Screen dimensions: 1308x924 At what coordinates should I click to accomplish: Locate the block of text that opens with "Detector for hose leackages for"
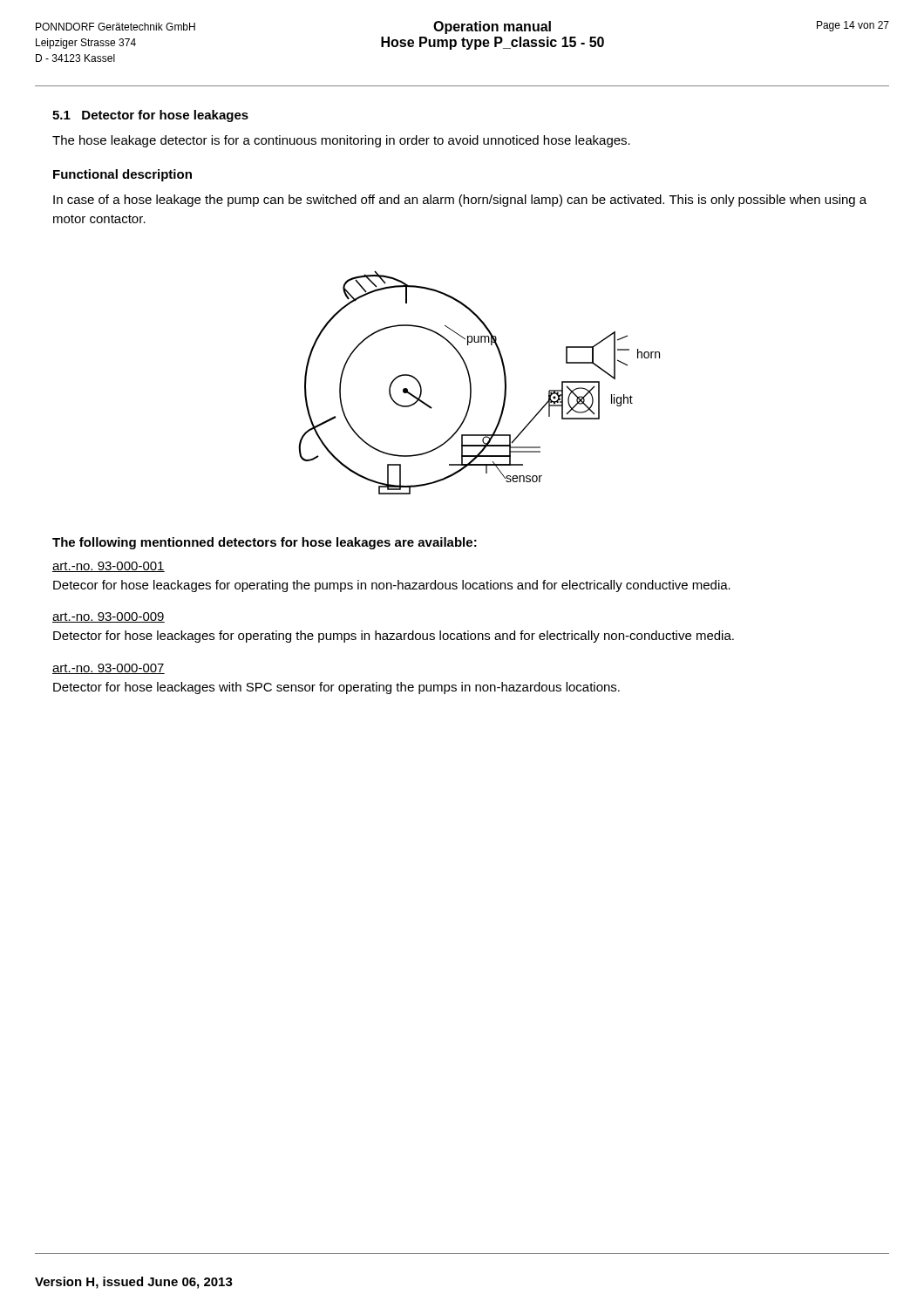394,635
